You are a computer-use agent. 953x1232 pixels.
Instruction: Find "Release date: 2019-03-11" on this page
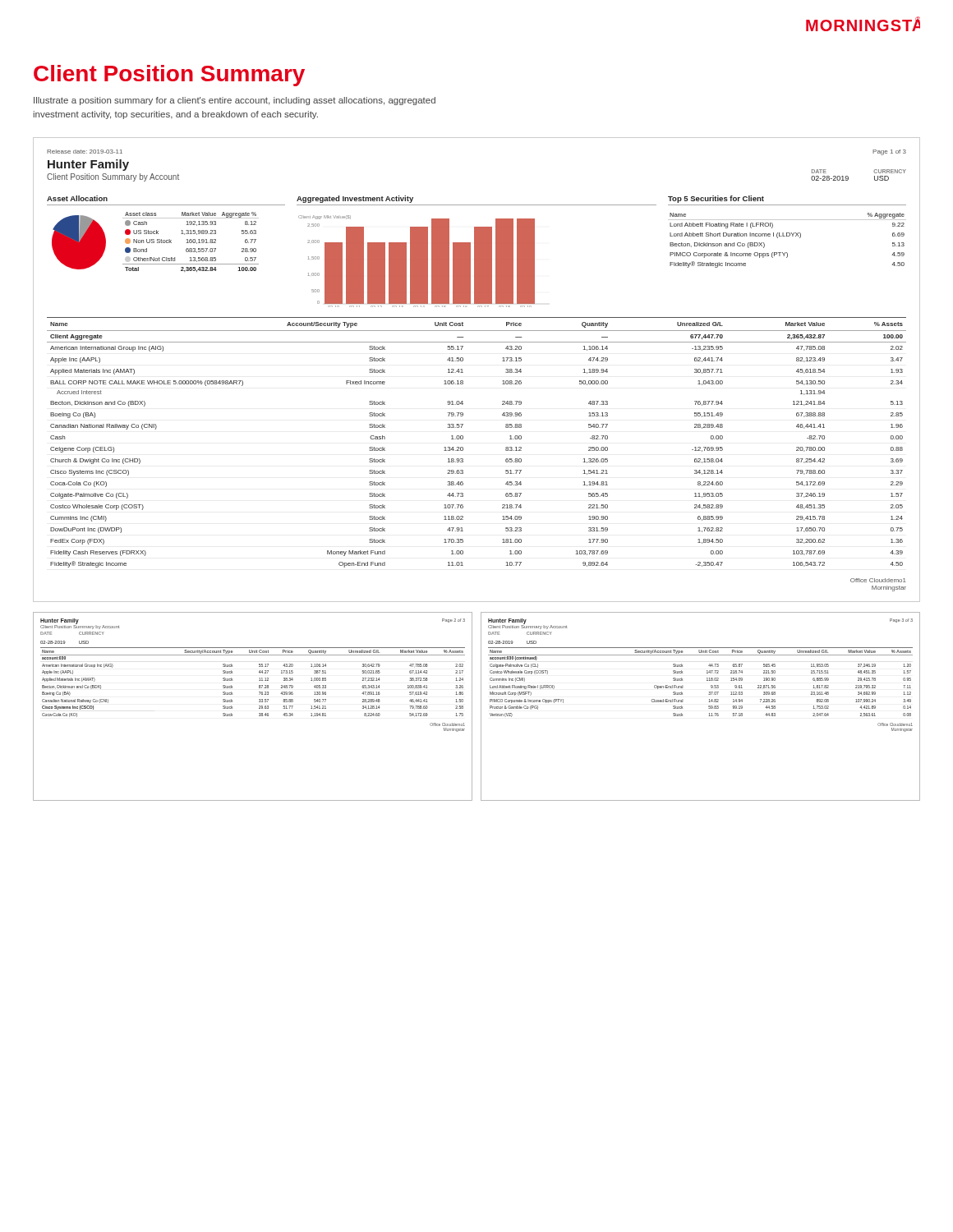point(85,151)
